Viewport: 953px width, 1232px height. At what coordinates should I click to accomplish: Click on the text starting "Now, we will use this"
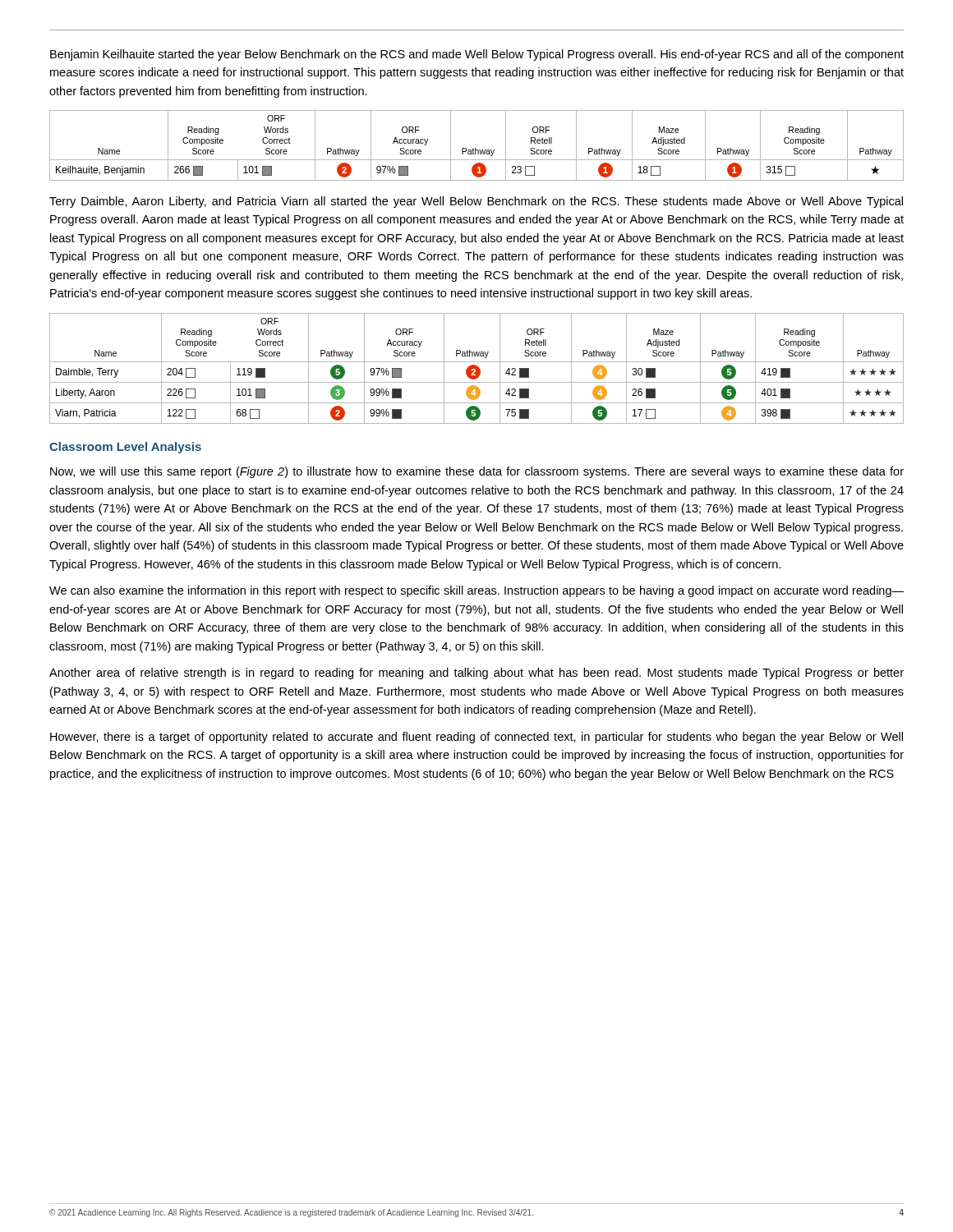(x=476, y=518)
